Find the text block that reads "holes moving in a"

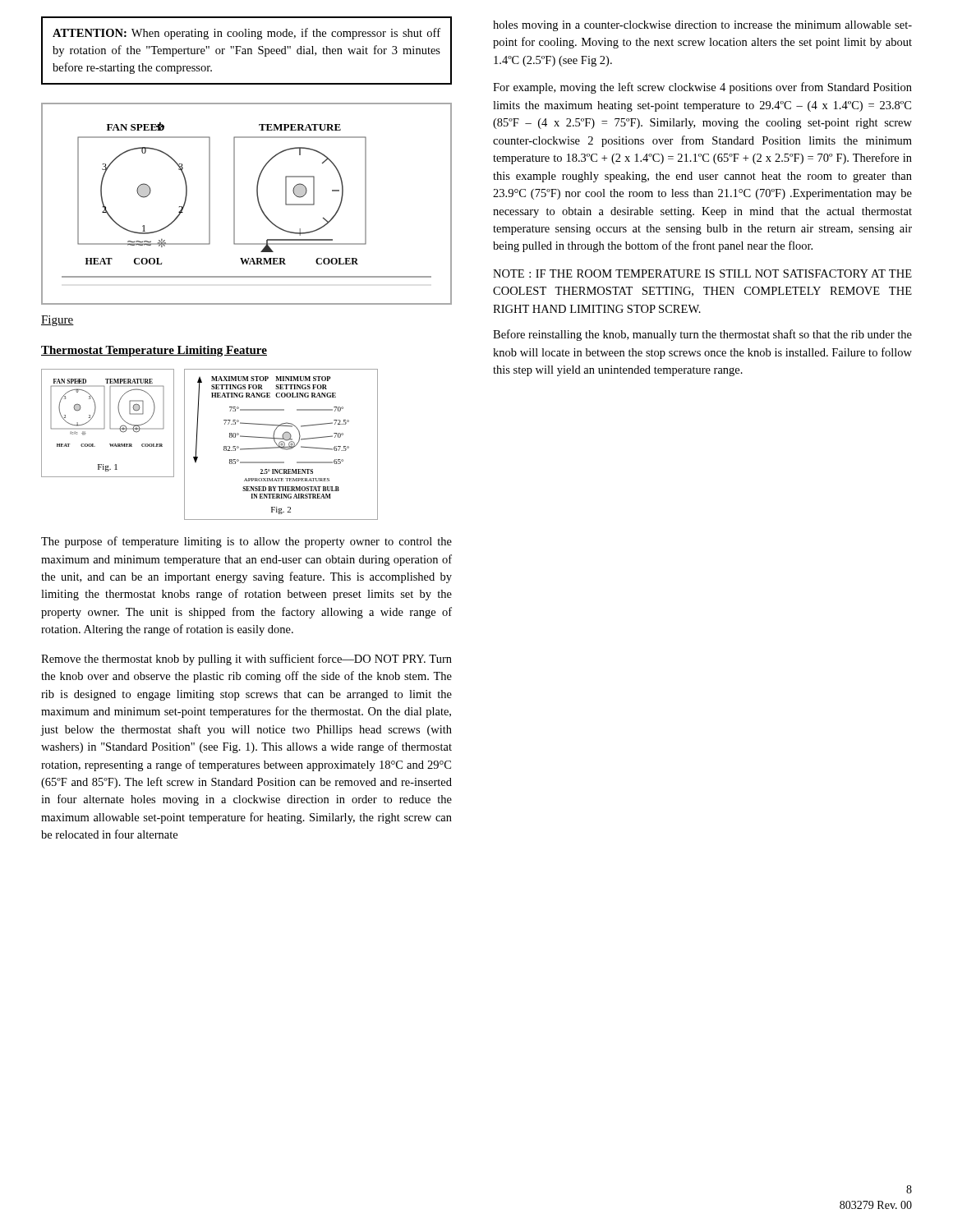tap(702, 42)
